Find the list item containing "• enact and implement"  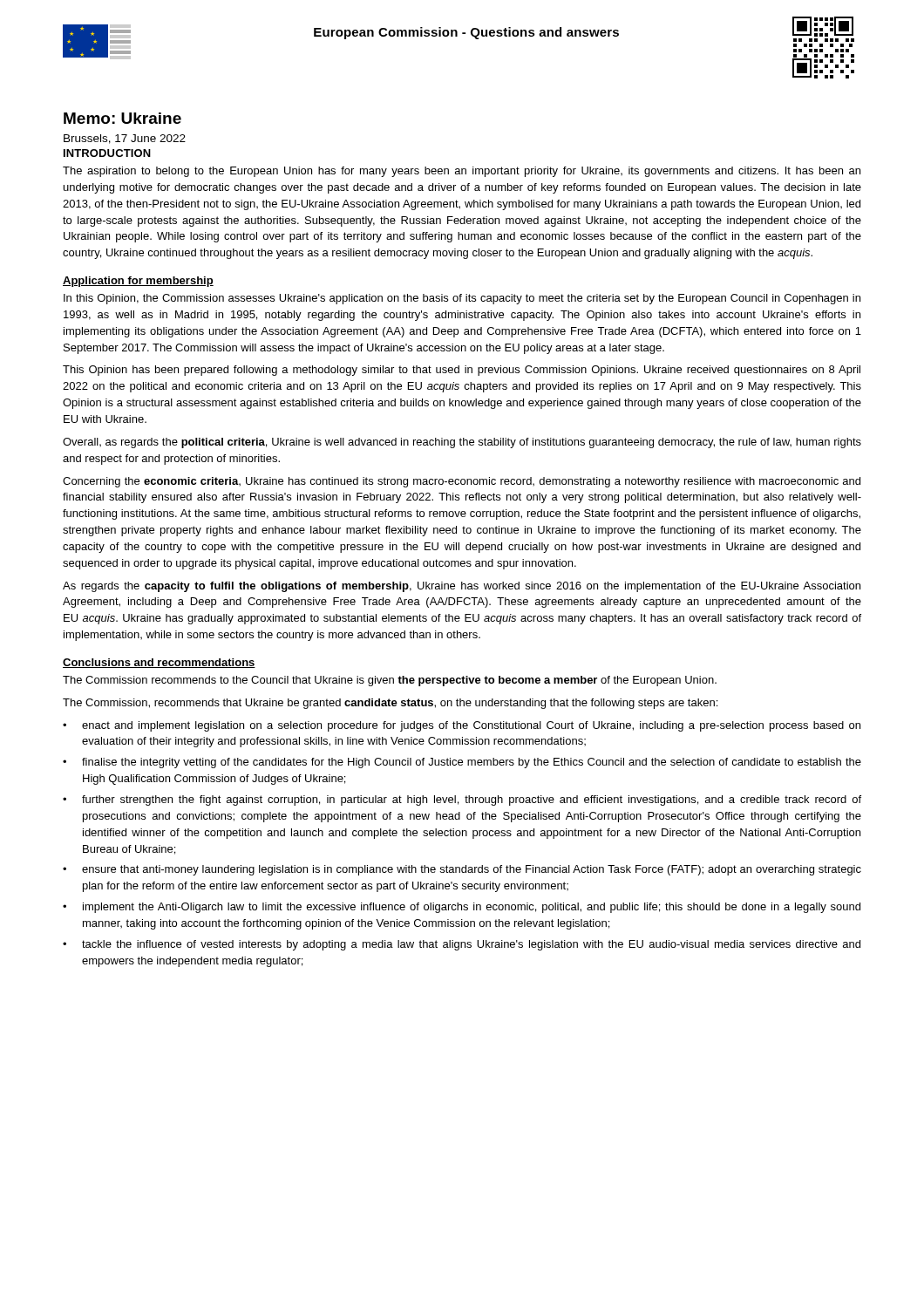462,734
